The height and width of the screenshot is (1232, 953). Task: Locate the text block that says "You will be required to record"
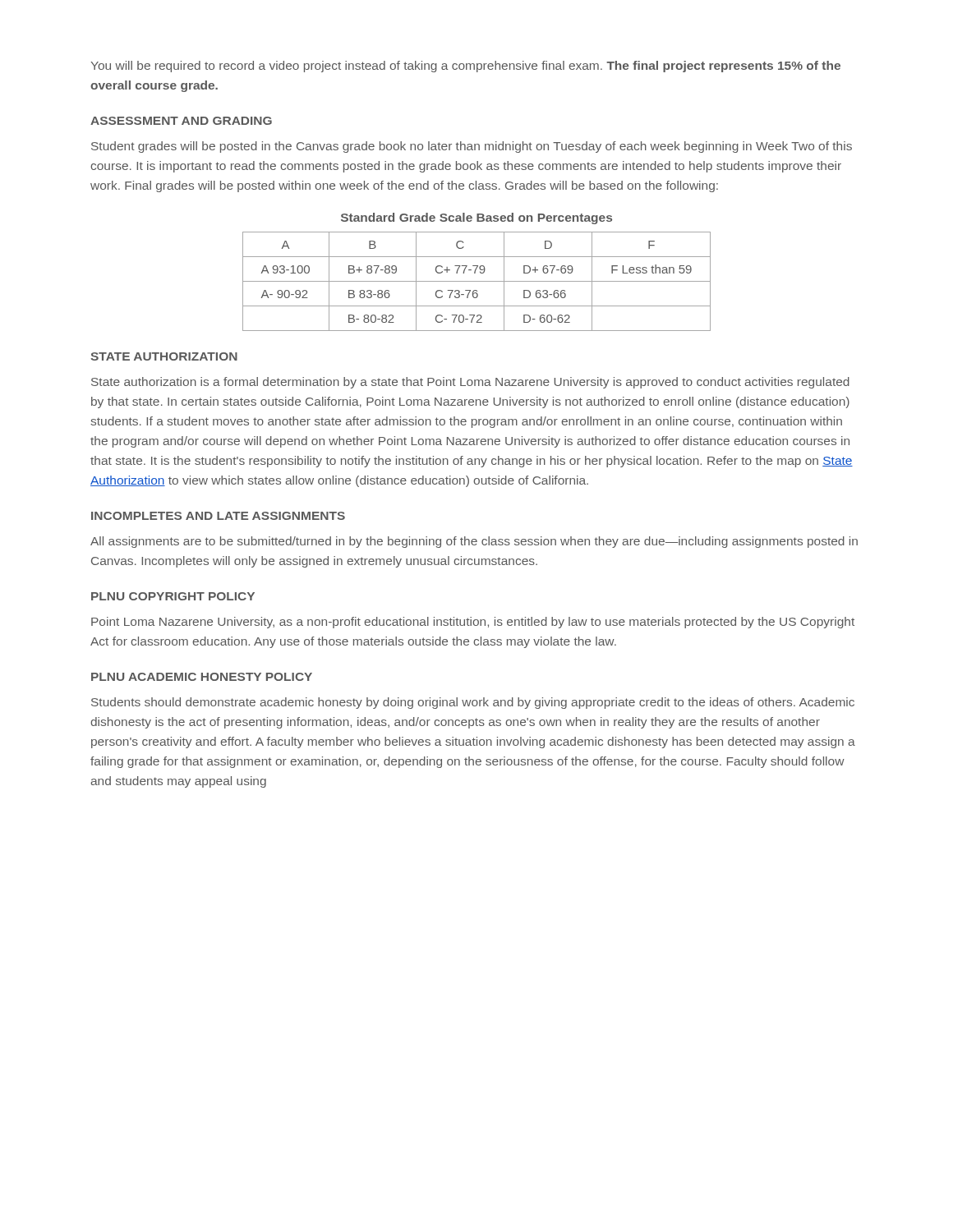pyautogui.click(x=466, y=75)
